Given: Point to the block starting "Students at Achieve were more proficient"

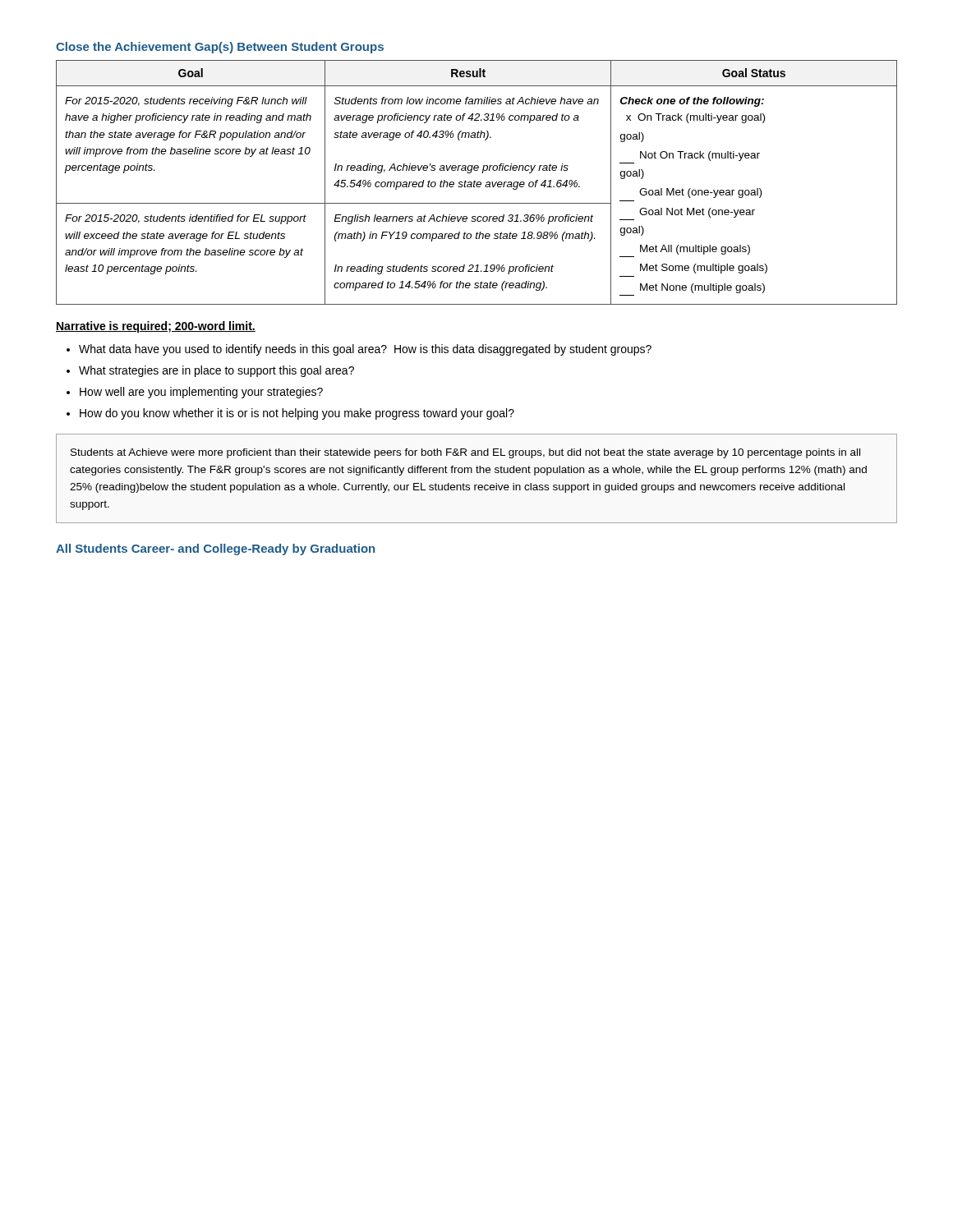Looking at the screenshot, I should (x=476, y=479).
